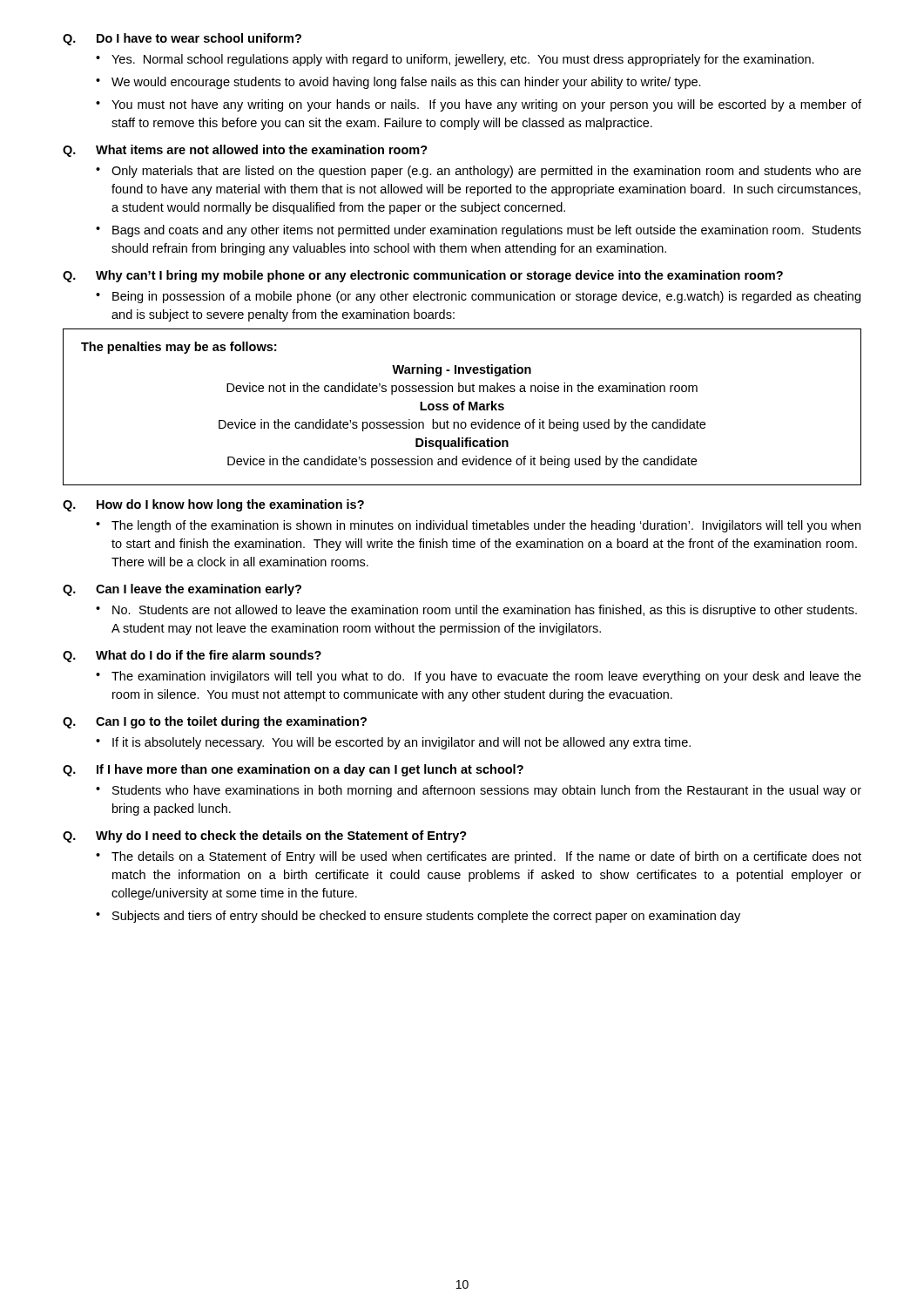Click the section header that begins "Q. Can I leave the examination"
Viewport: 924px width, 1307px height.
pos(182,589)
